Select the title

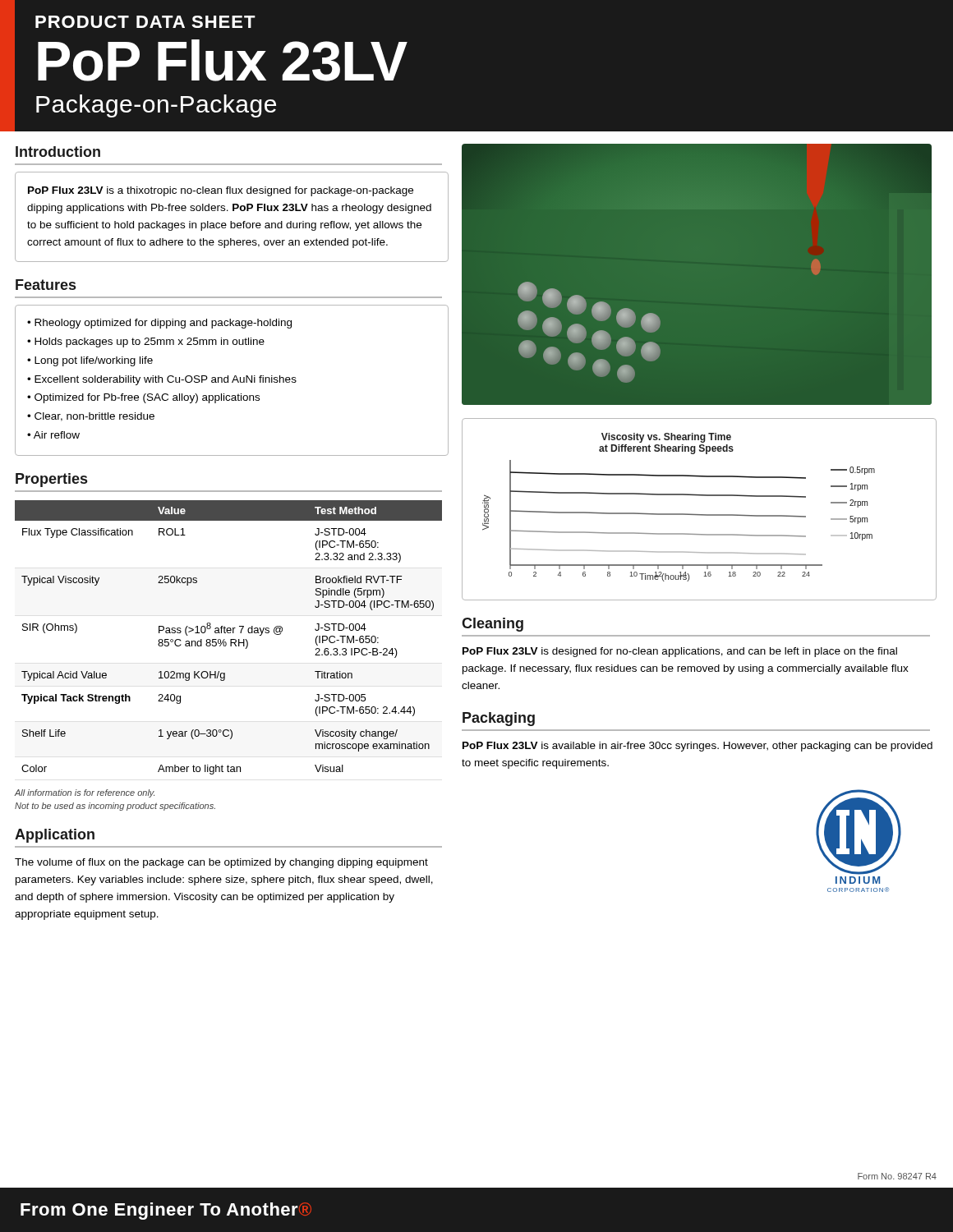[x=203, y=66]
